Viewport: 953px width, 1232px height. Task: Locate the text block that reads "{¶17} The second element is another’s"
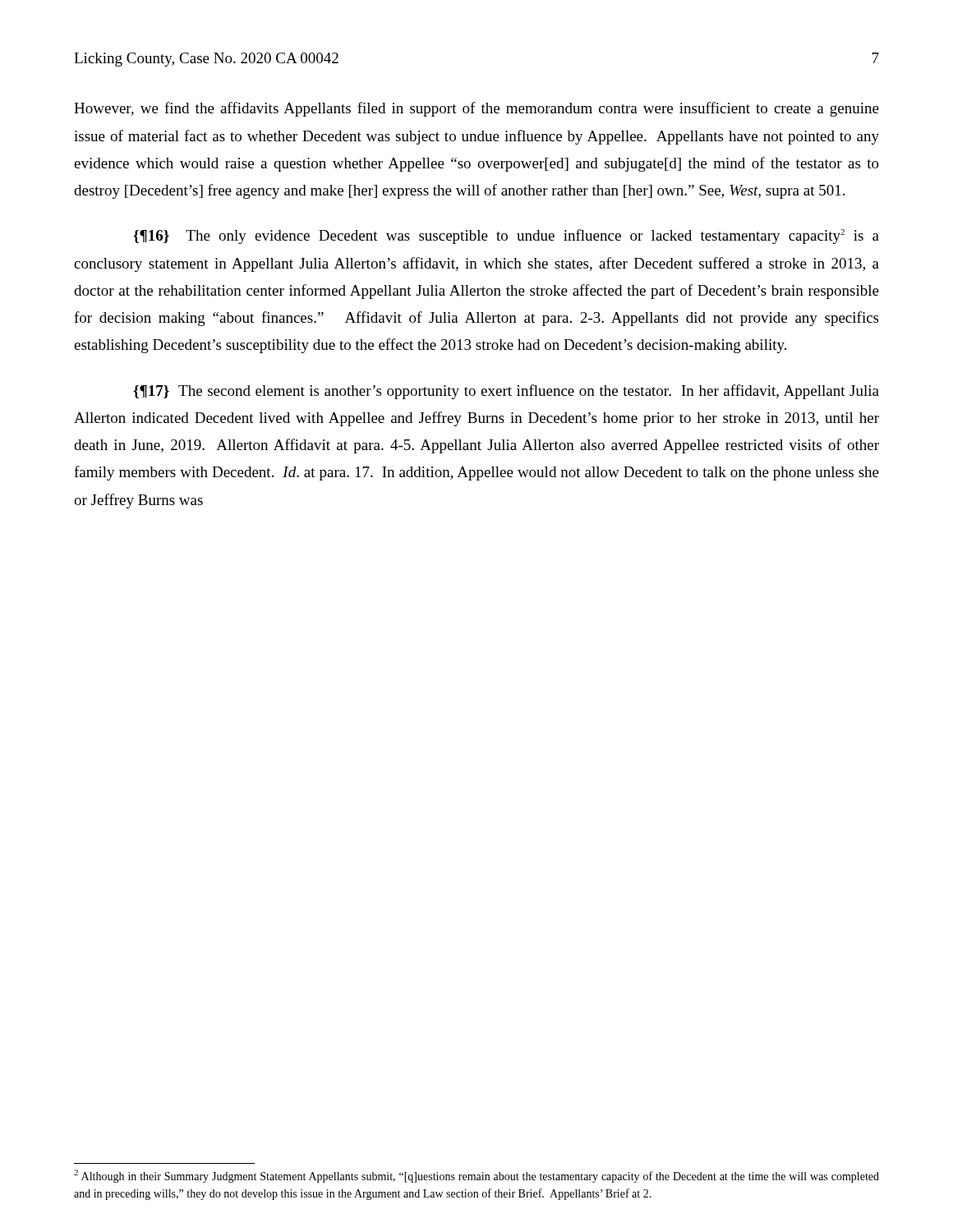pyautogui.click(x=476, y=445)
